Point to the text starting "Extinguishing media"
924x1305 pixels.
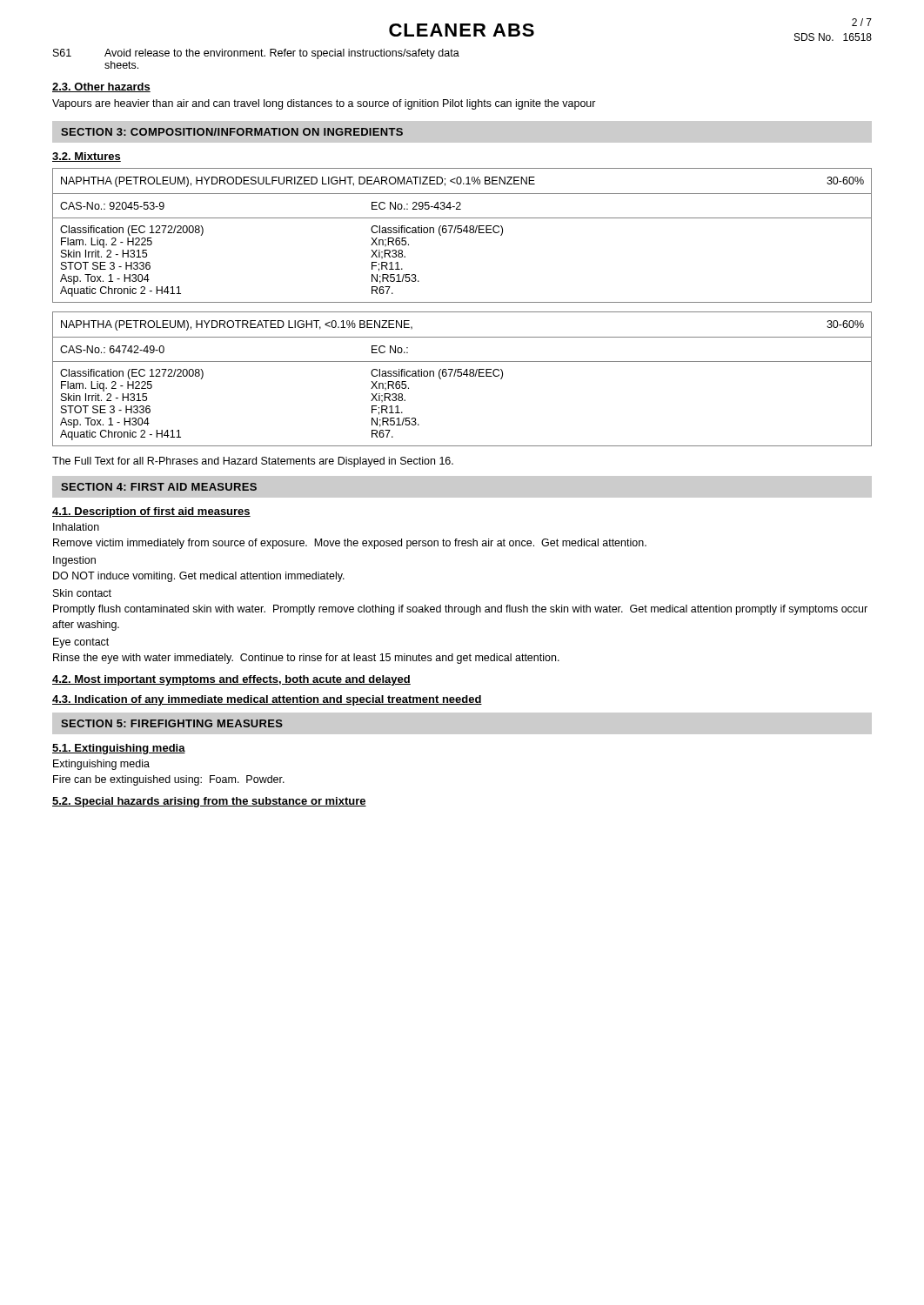click(101, 764)
